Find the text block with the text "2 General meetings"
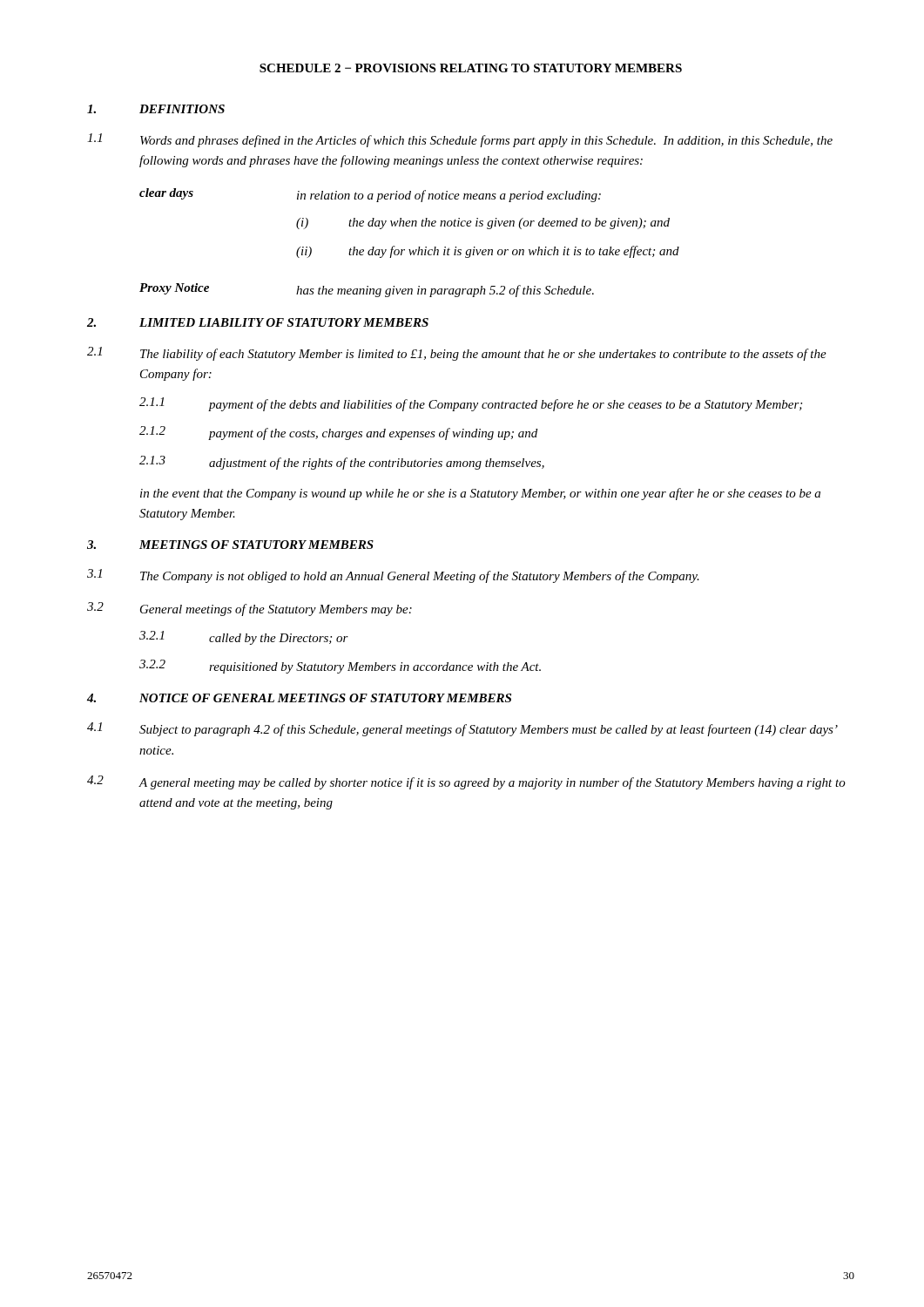924x1307 pixels. click(250, 609)
